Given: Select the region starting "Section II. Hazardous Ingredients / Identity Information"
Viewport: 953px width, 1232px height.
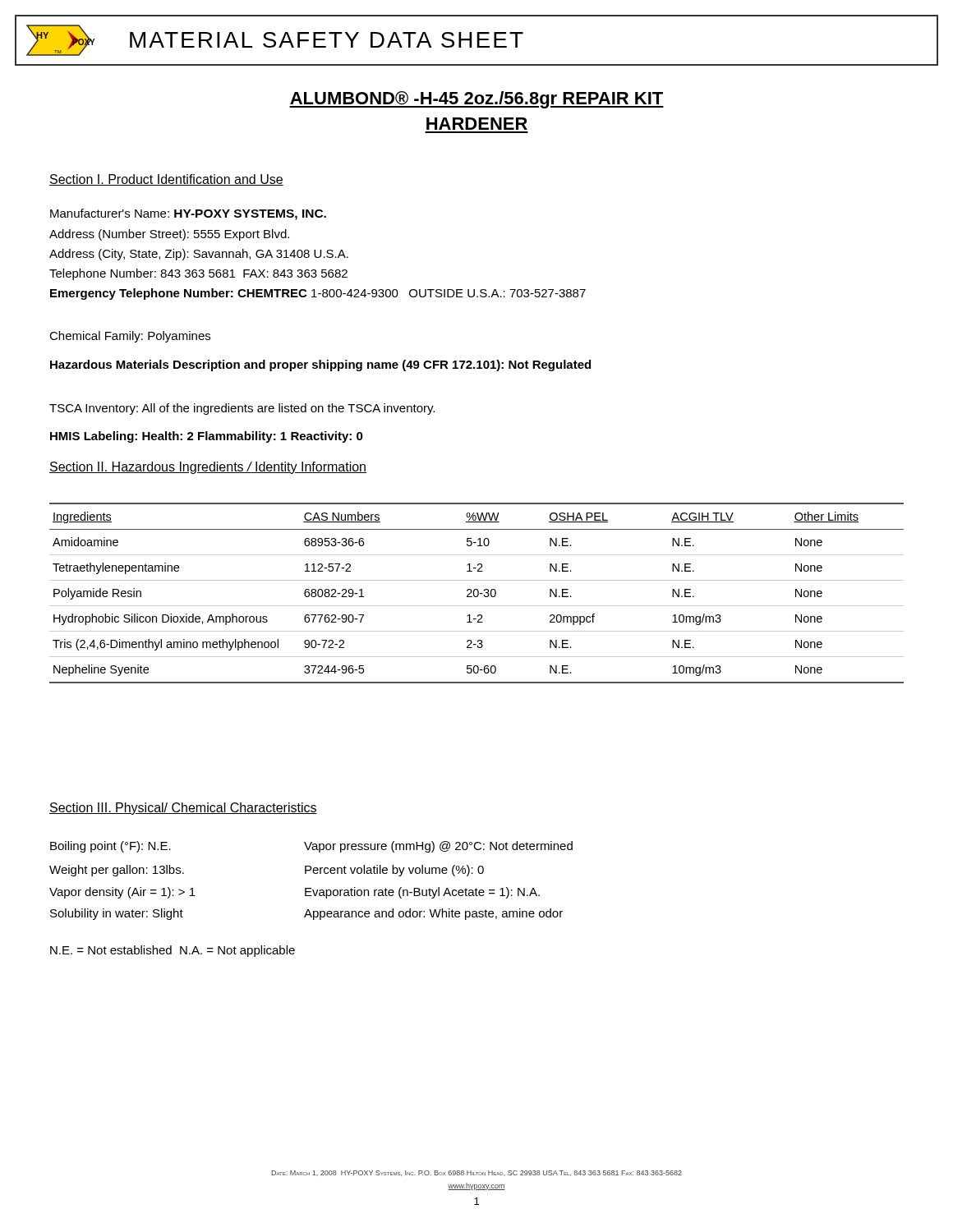Looking at the screenshot, I should [208, 467].
